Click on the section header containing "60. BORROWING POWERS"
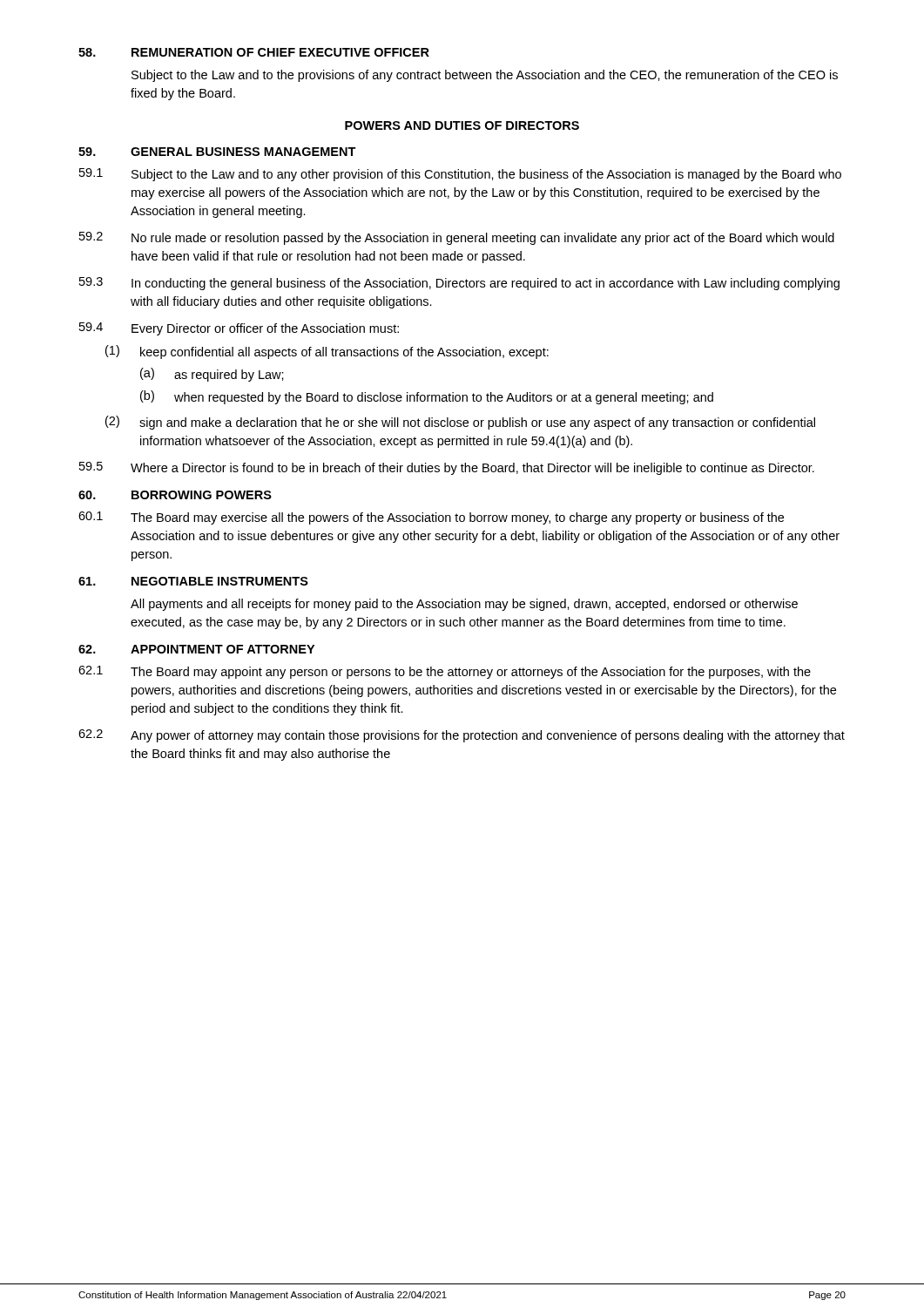The width and height of the screenshot is (924, 1307). (x=175, y=495)
